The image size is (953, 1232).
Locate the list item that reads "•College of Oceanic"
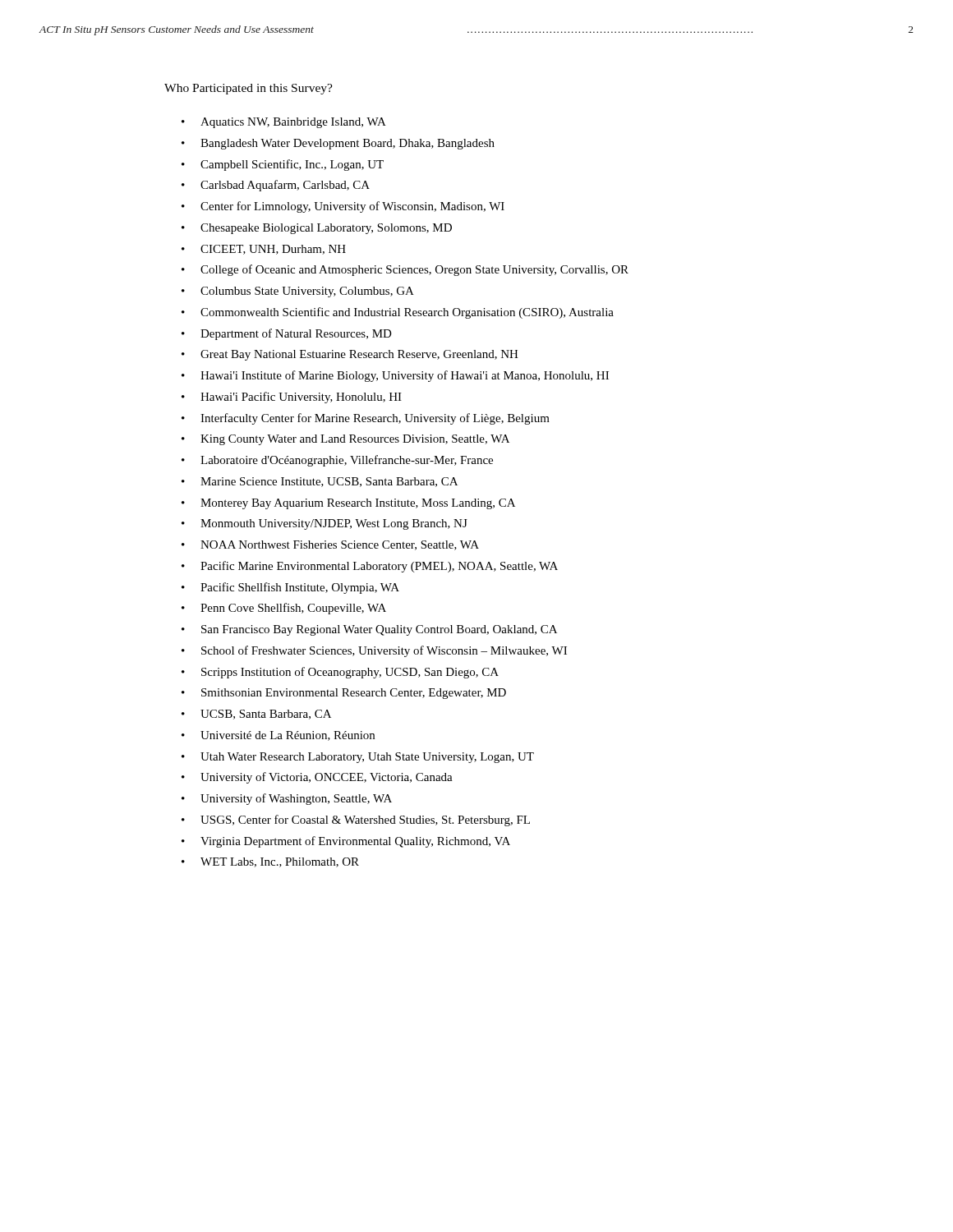pyautogui.click(x=405, y=270)
